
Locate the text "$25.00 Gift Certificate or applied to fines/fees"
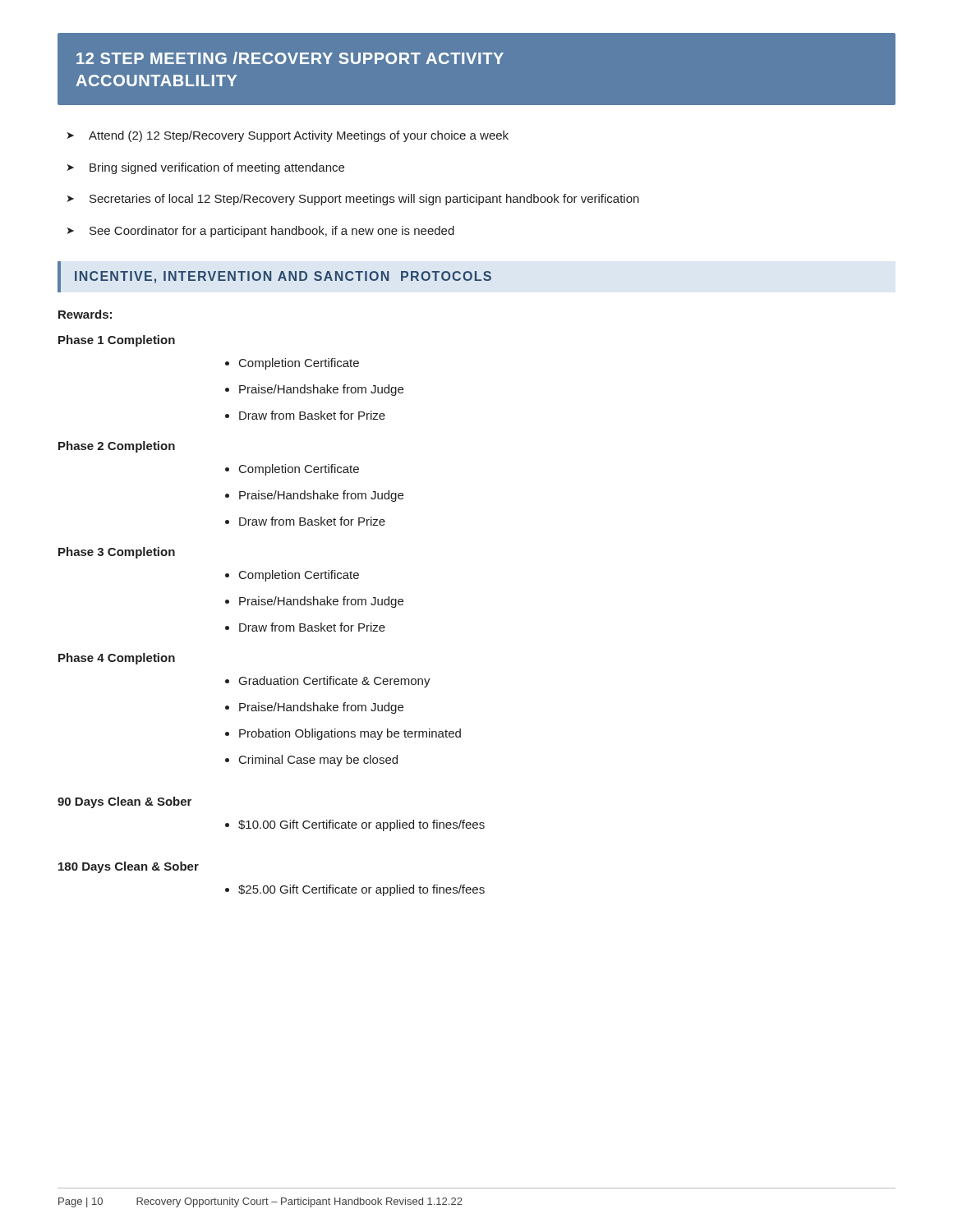(361, 890)
